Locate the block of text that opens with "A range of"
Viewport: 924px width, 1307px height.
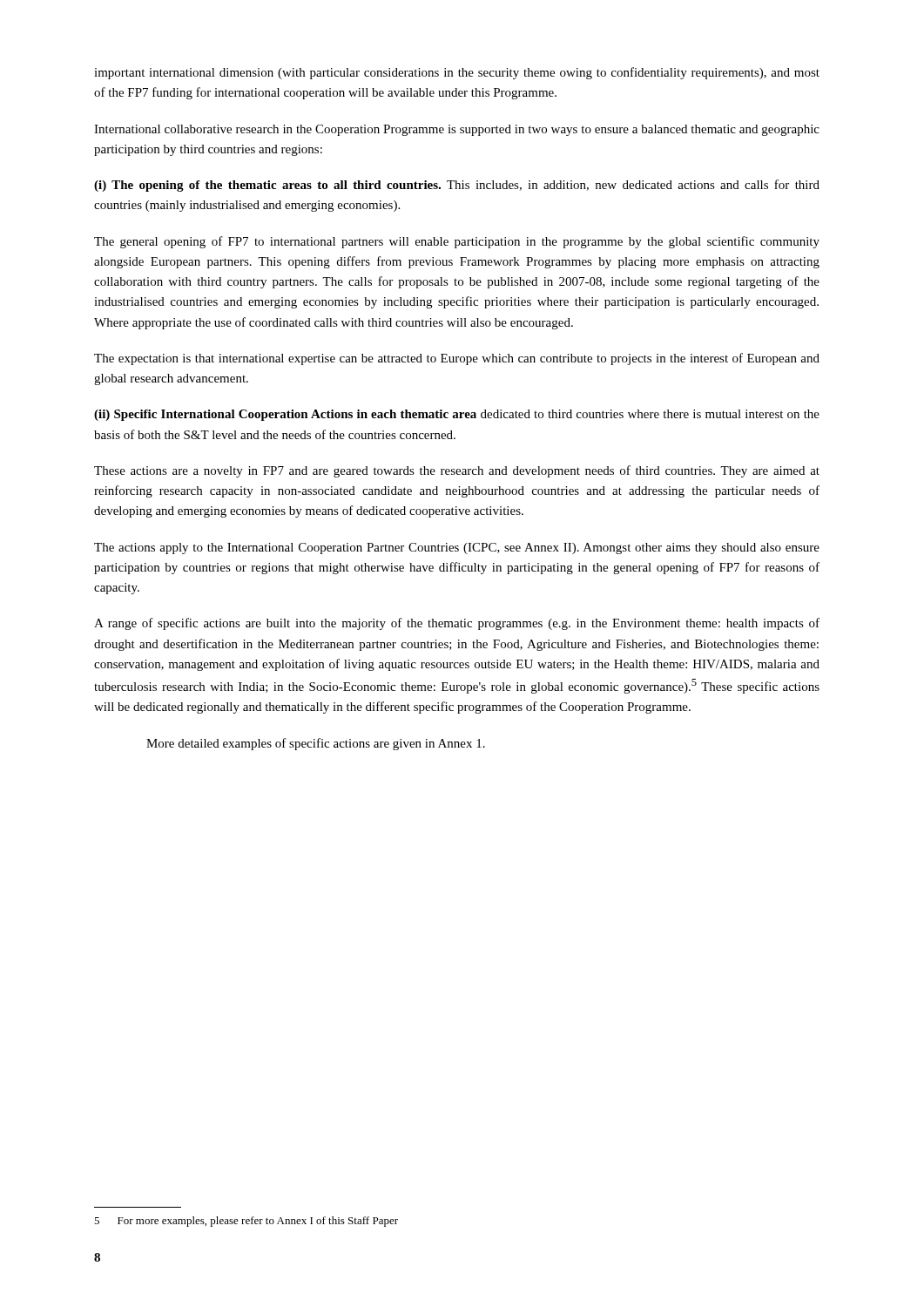[457, 665]
